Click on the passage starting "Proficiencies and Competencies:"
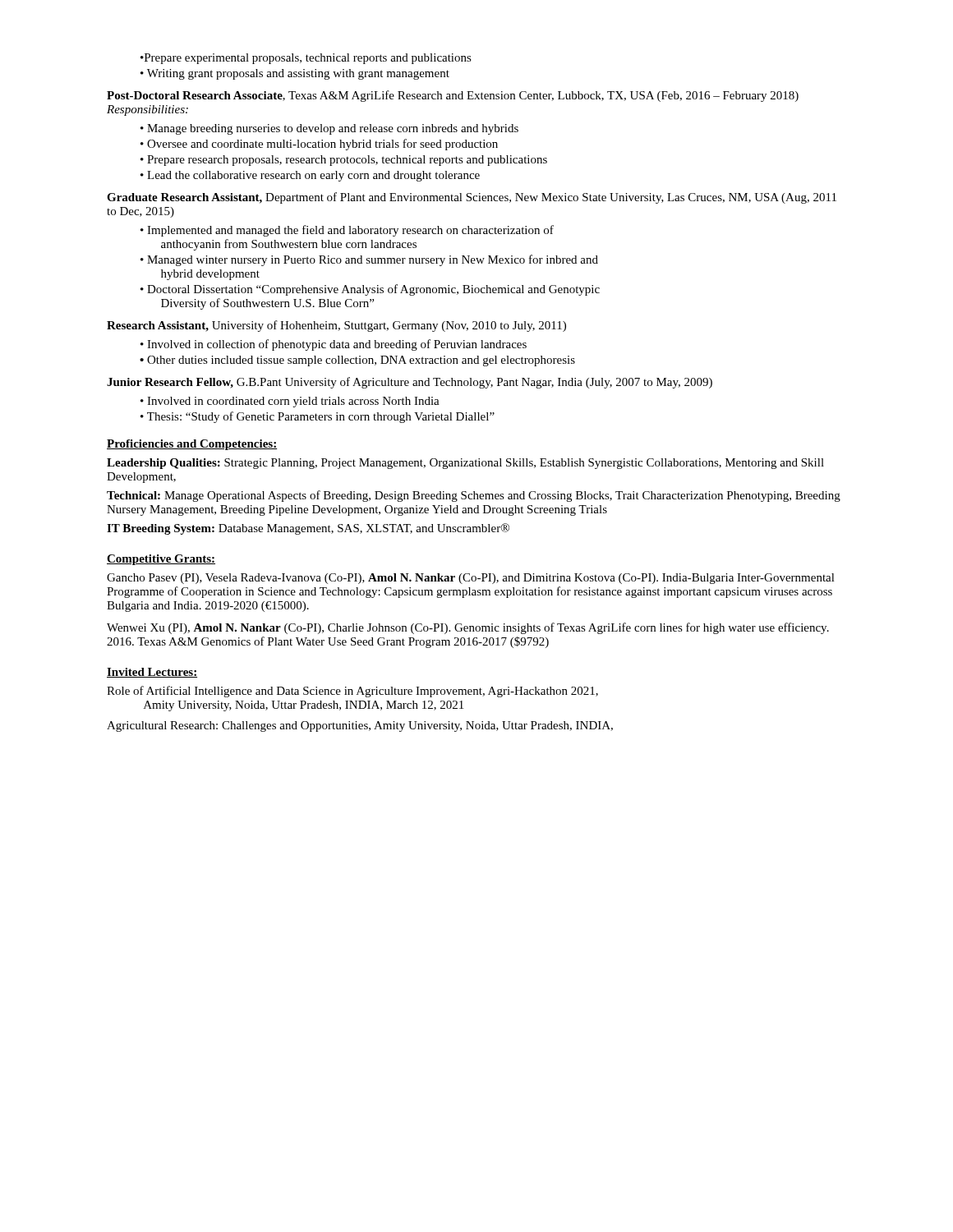This screenshot has width=953, height=1232. pyautogui.click(x=192, y=444)
